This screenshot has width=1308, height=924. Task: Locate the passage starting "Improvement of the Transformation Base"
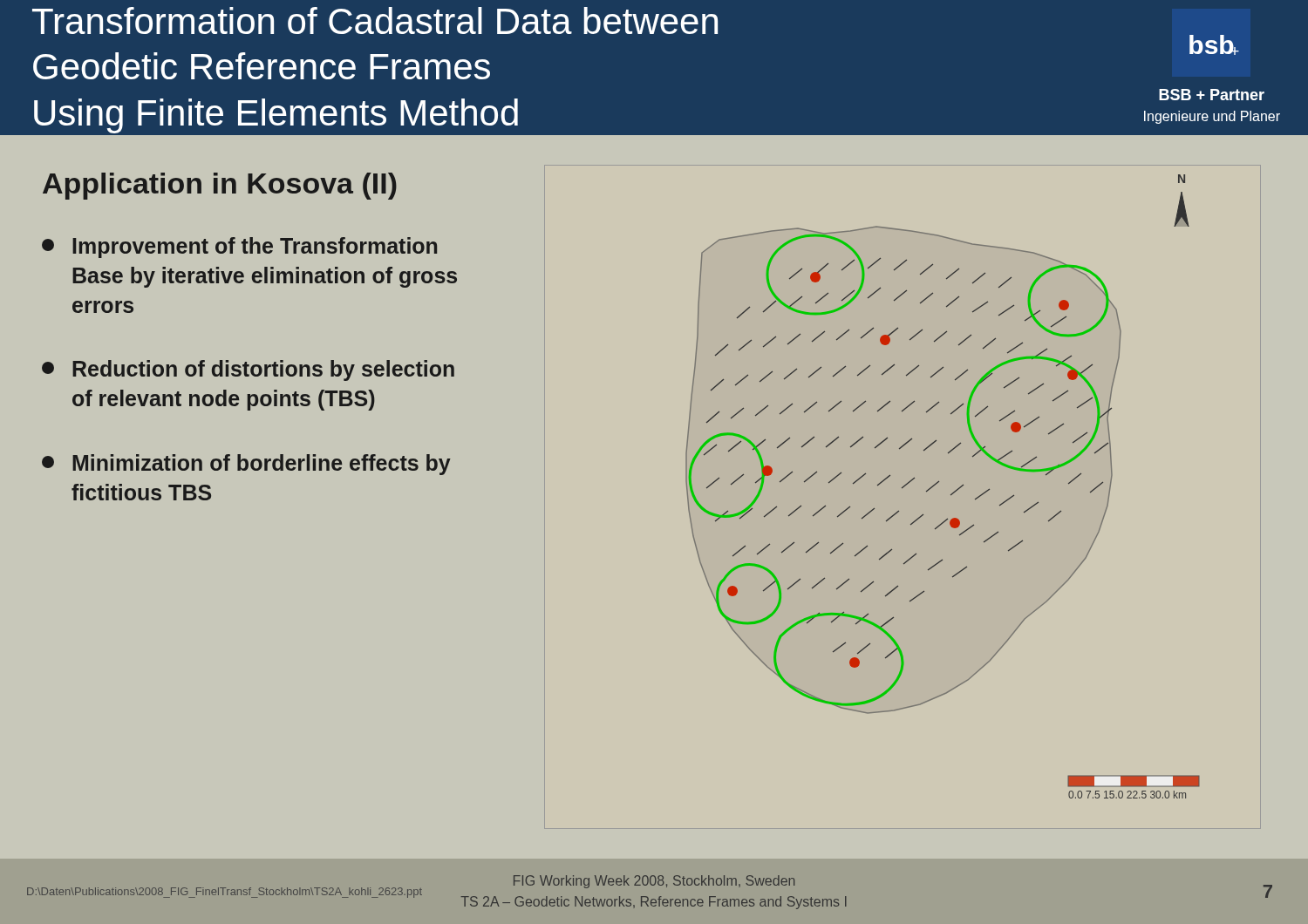click(261, 276)
